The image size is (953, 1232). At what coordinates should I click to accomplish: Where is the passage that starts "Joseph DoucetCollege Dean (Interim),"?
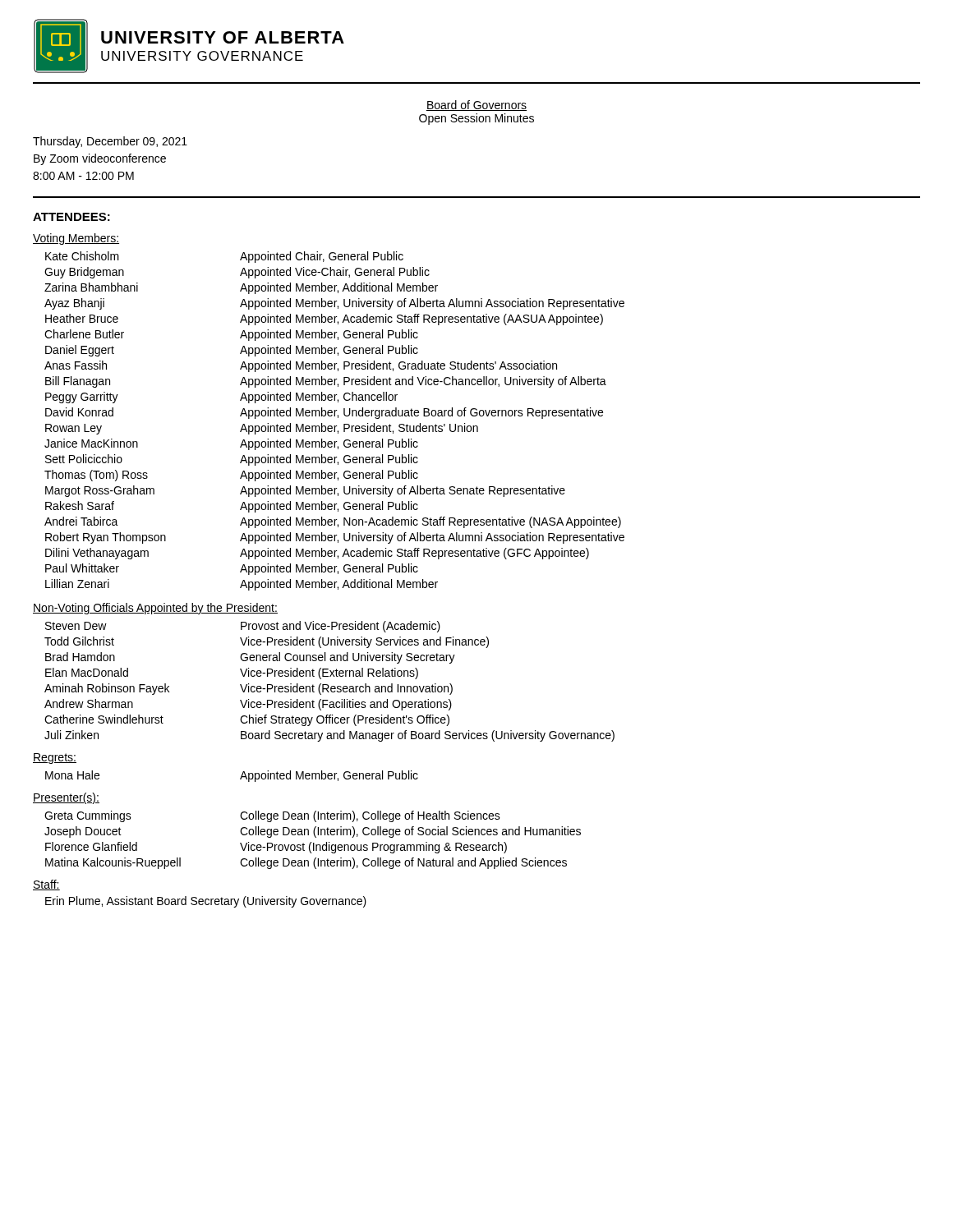coord(476,831)
